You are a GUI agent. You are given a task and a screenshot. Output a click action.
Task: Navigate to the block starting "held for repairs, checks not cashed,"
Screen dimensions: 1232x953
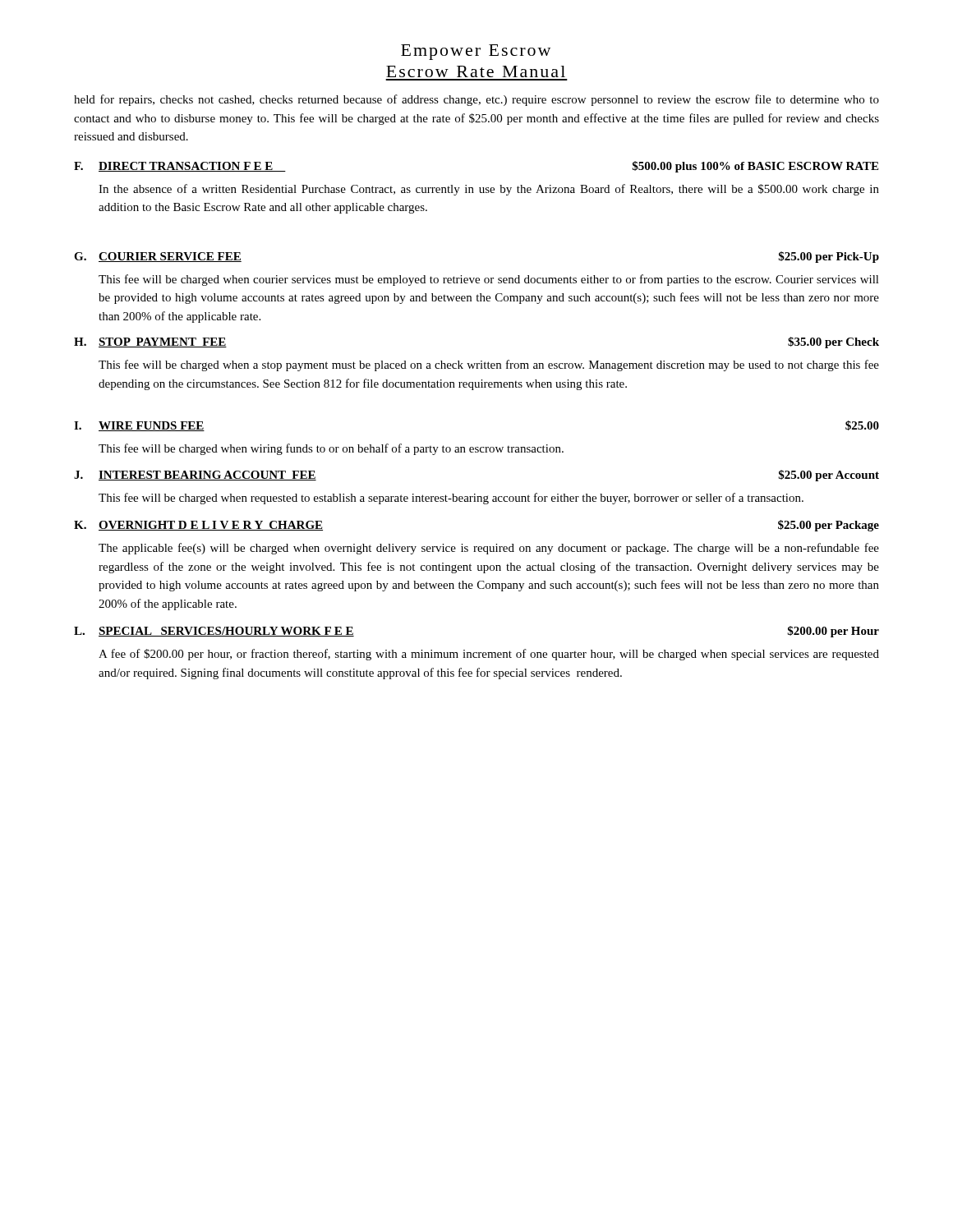point(476,118)
